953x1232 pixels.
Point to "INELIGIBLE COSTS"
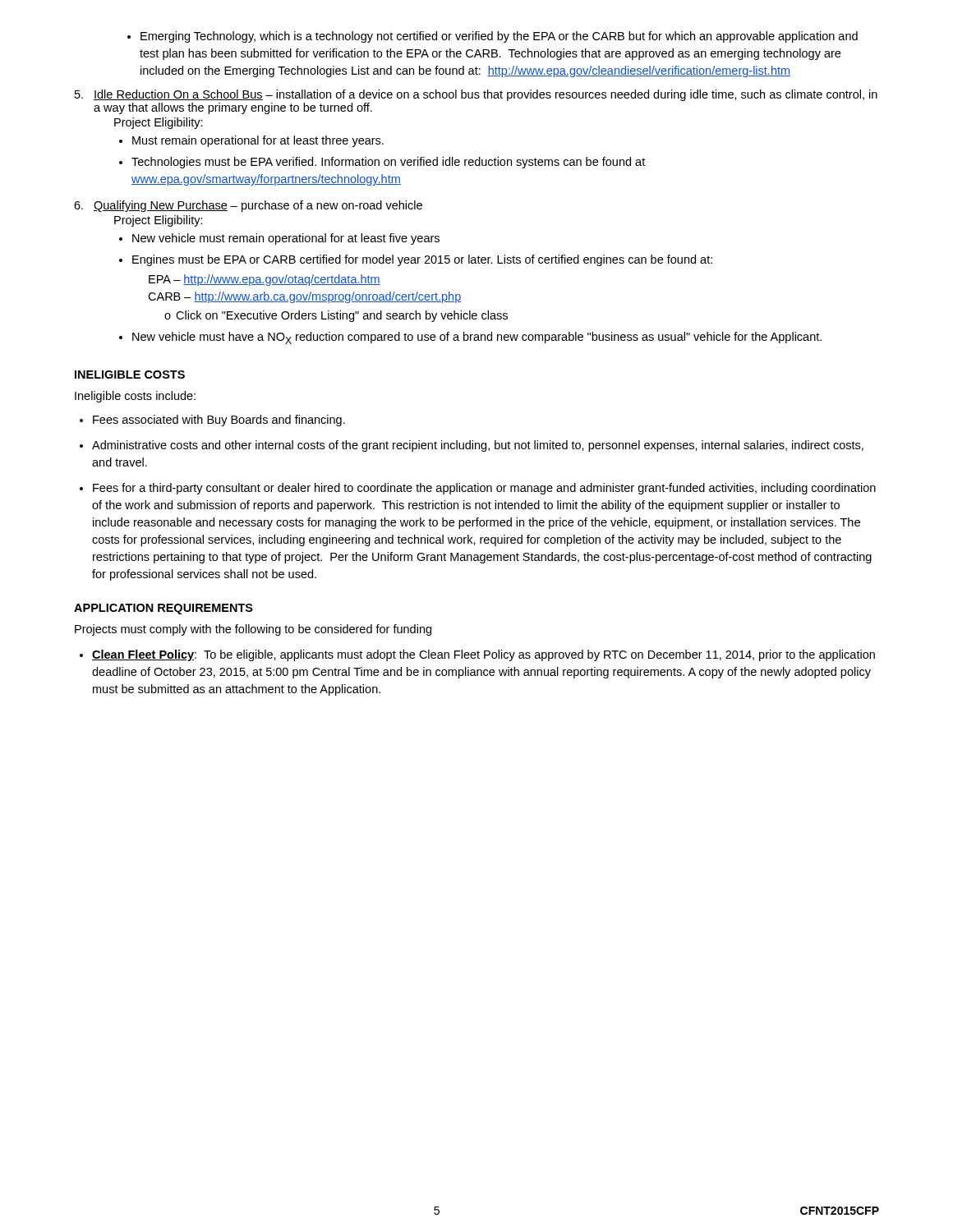tap(130, 374)
